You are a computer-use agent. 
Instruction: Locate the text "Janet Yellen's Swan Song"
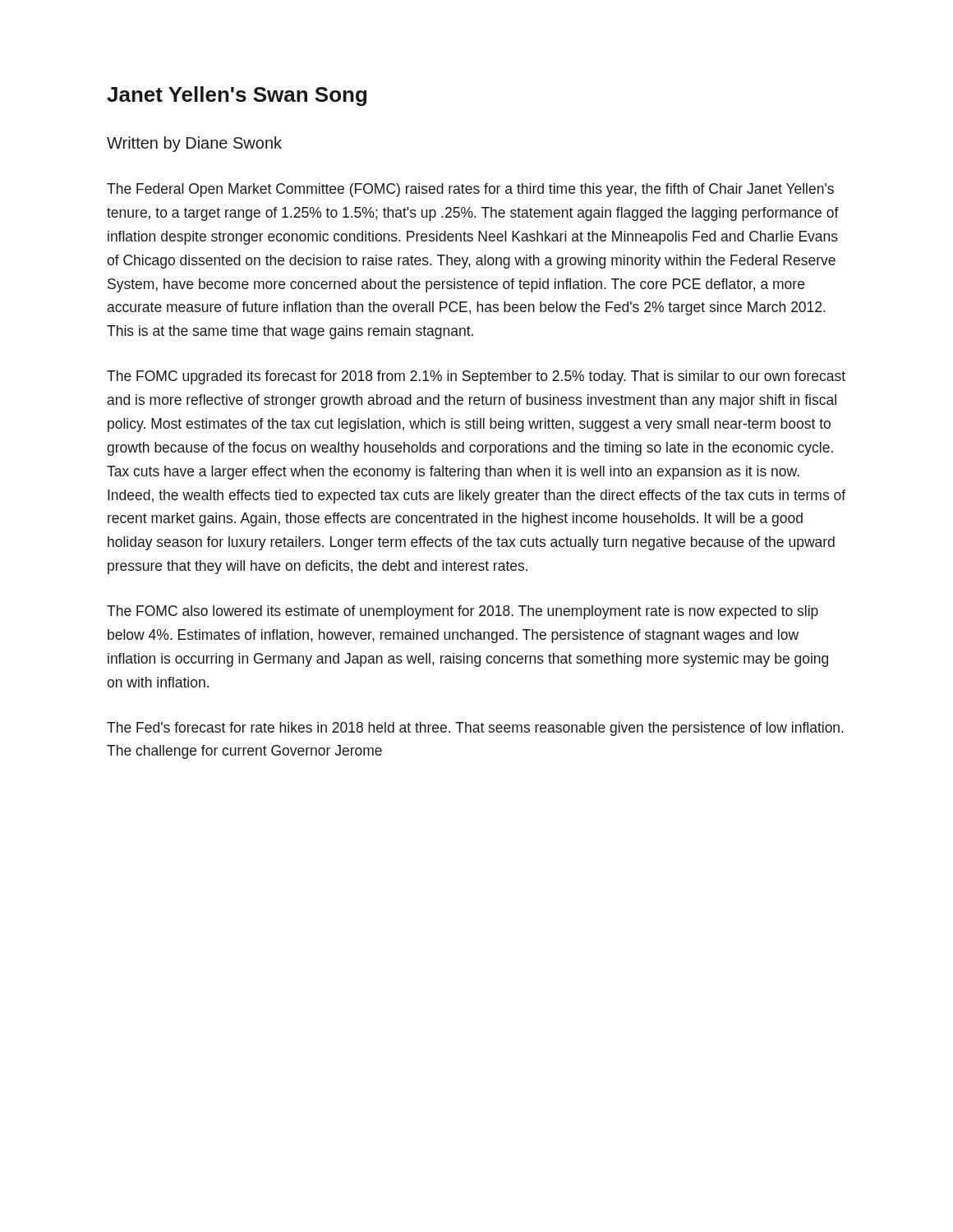click(237, 94)
